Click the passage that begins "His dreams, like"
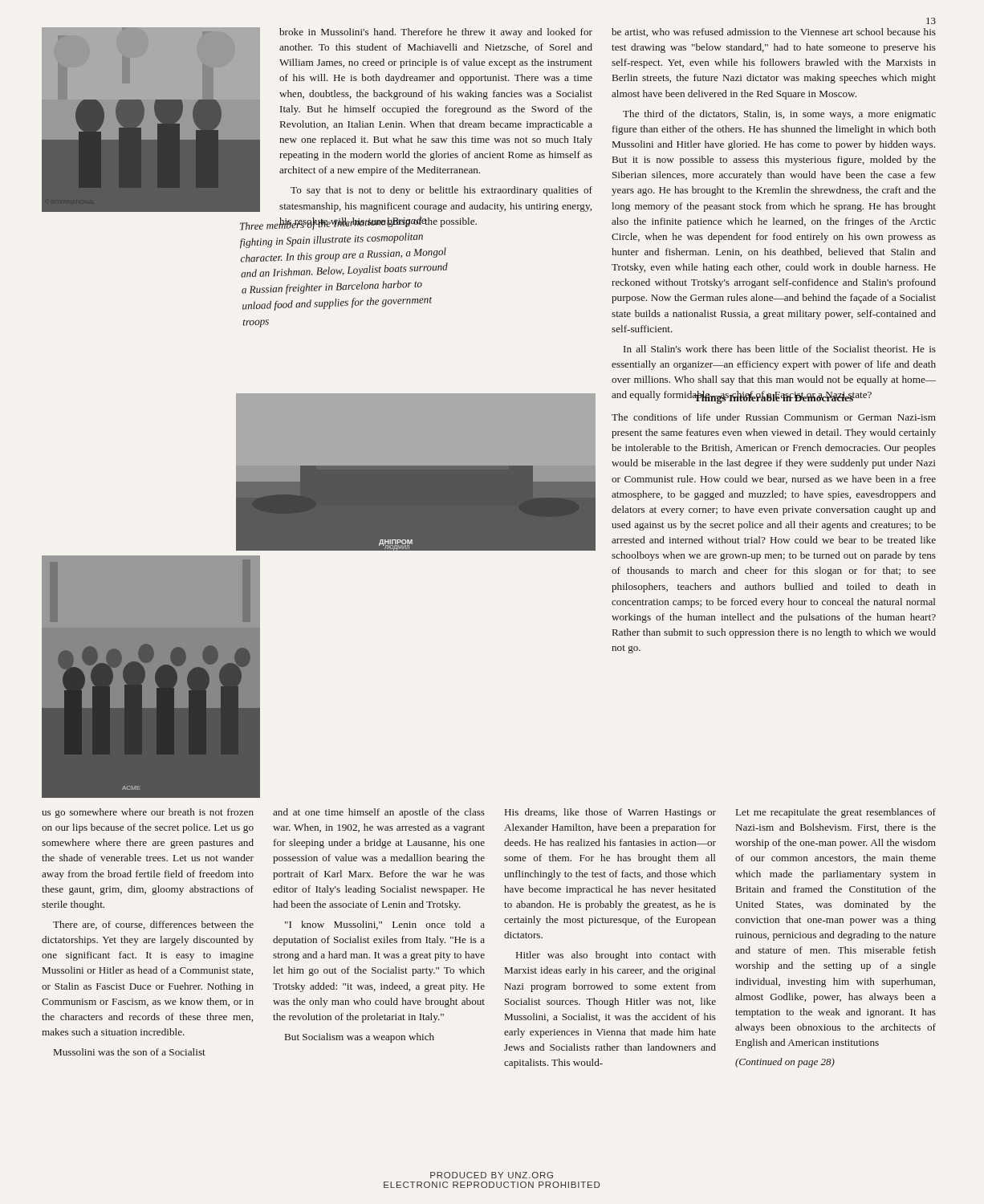 point(610,813)
